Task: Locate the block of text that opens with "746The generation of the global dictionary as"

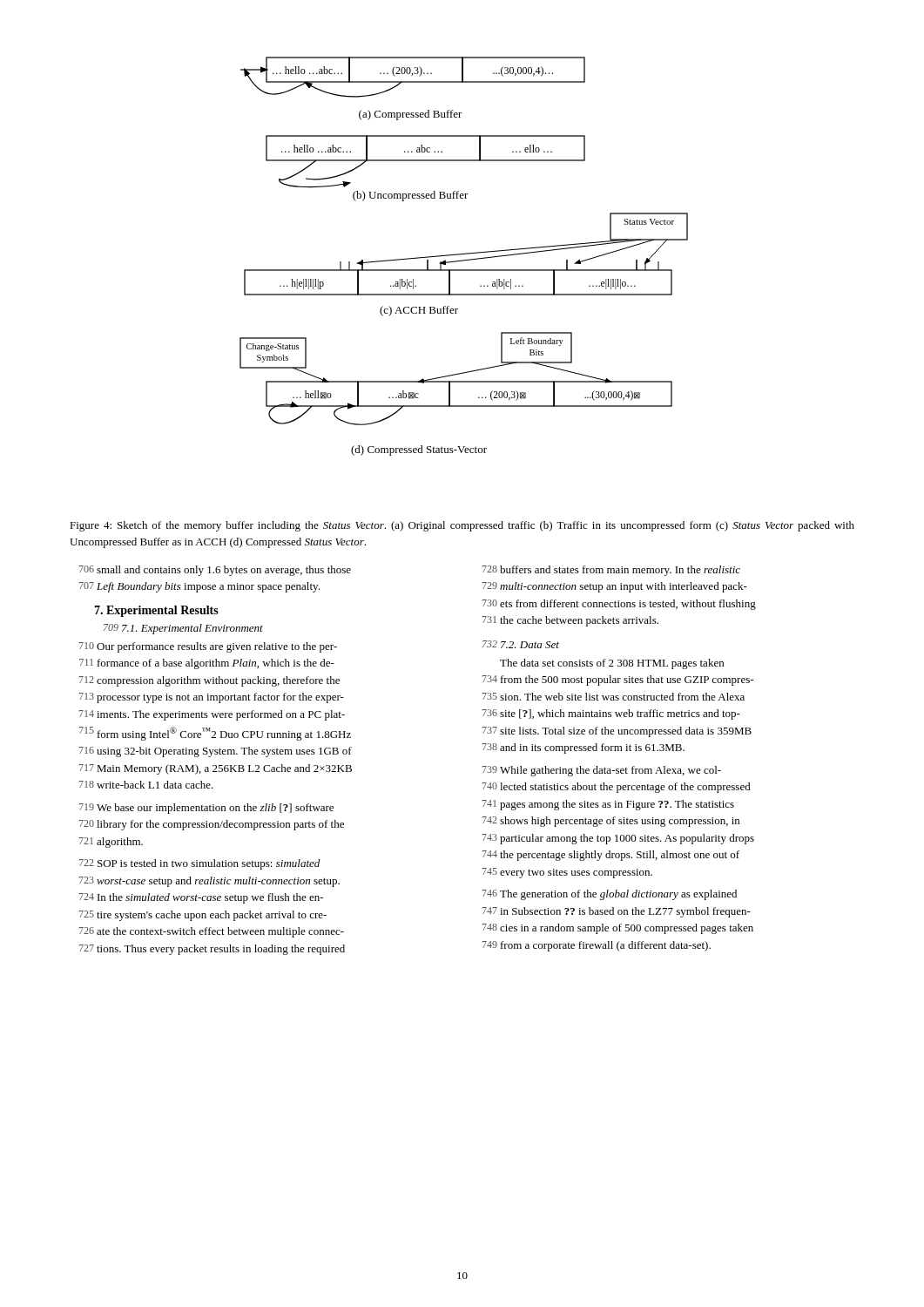Action: pyautogui.click(x=613, y=919)
